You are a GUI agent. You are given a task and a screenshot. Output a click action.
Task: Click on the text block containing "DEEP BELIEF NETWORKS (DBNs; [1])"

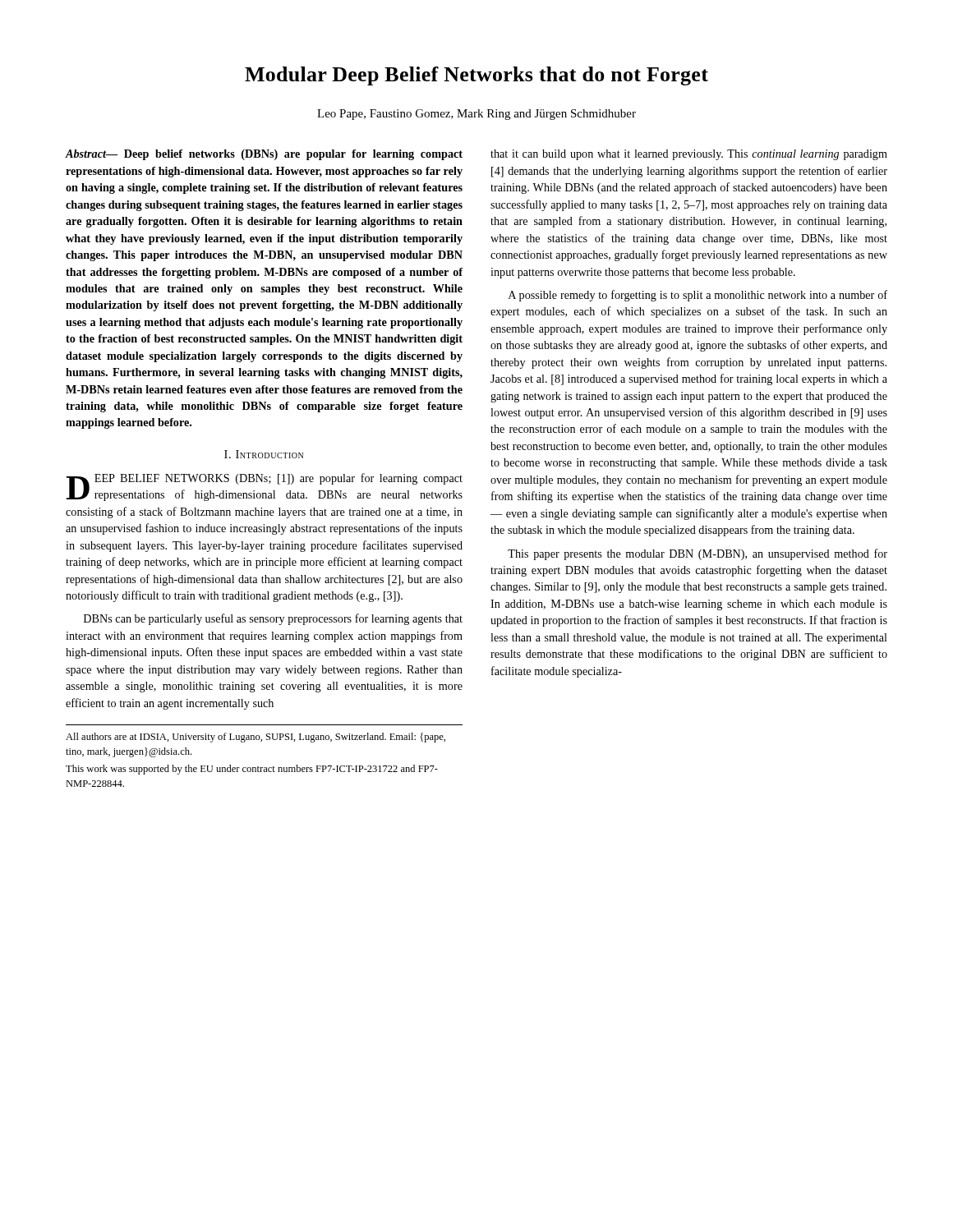[264, 536]
